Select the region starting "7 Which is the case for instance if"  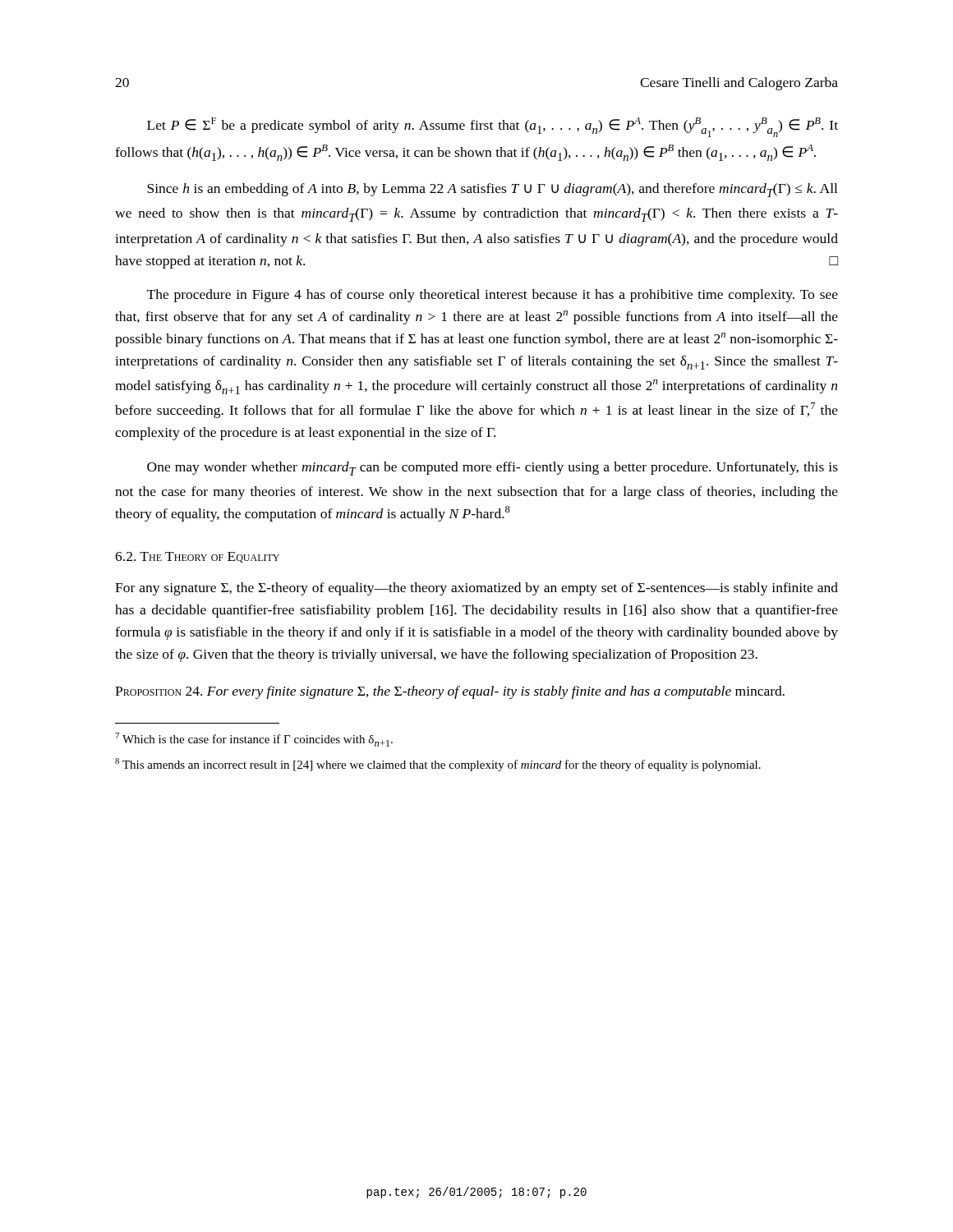254,740
